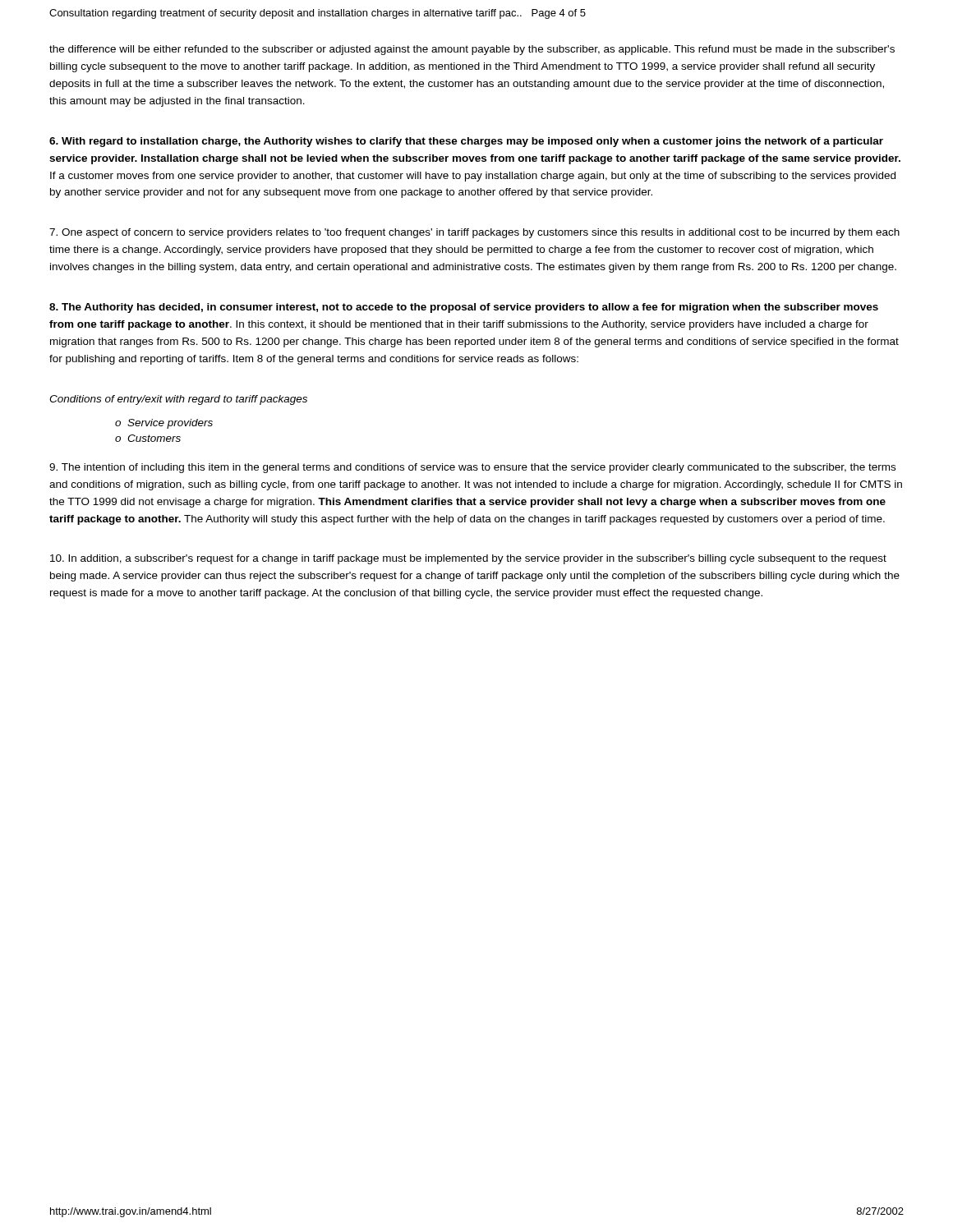Select the text block starting "o Customers"
Viewport: 953px width, 1232px height.
(x=148, y=438)
